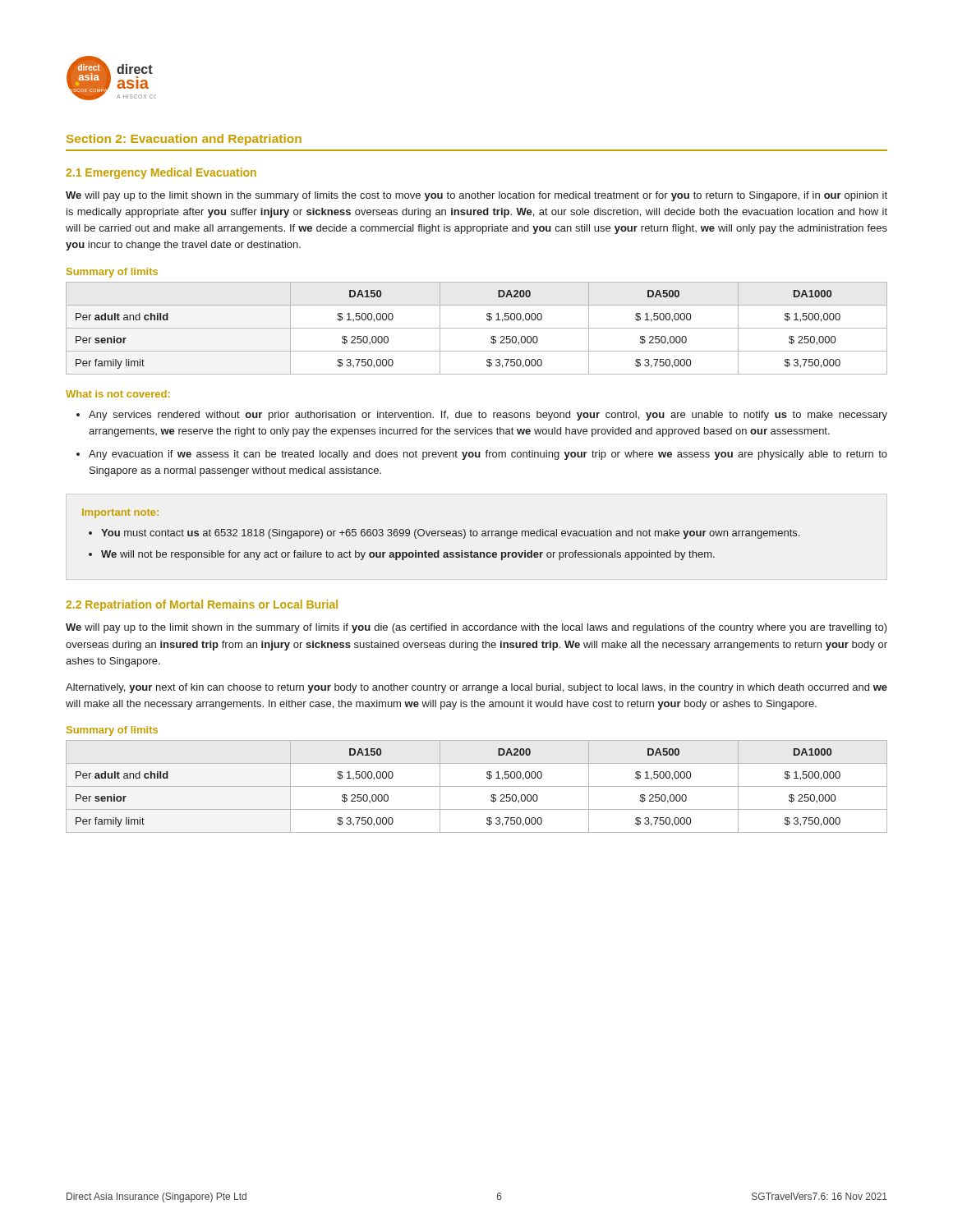953x1232 pixels.
Task: Where is the passage that starts "Any evacuation if we assess"?
Action: pyautogui.click(x=476, y=462)
